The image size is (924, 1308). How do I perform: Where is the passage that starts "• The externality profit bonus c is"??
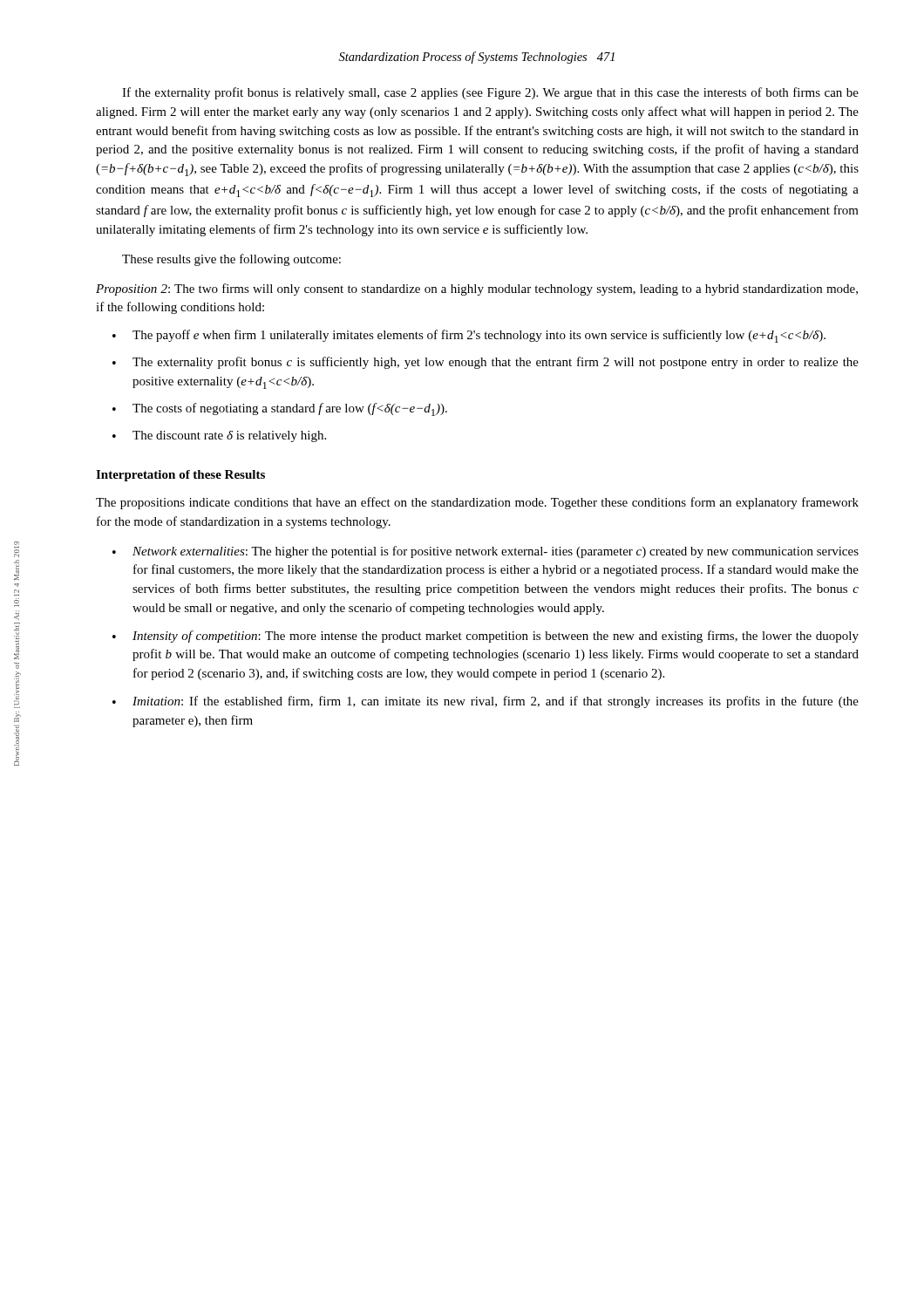pyautogui.click(x=485, y=373)
